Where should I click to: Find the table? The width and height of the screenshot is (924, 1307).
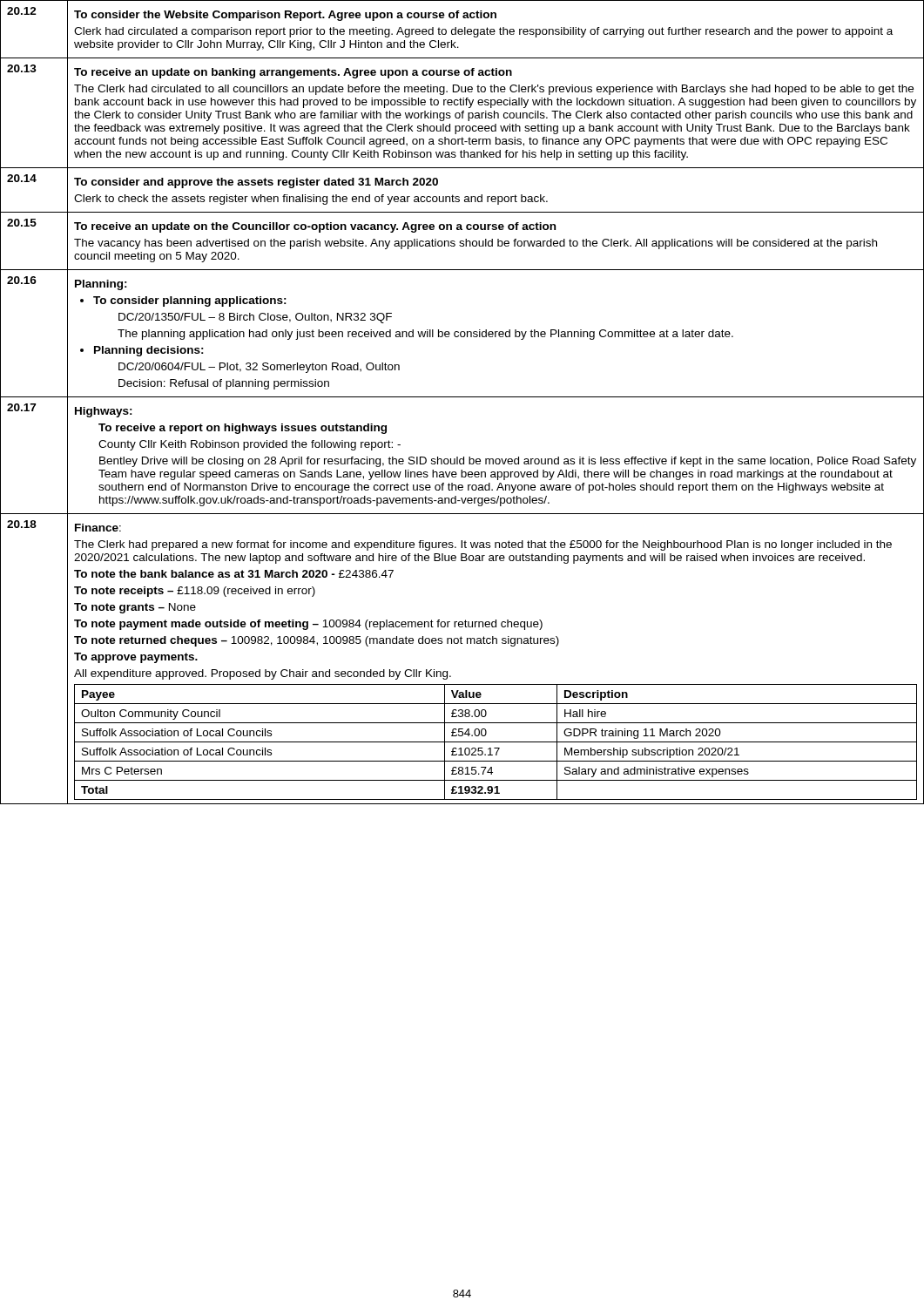(496, 742)
